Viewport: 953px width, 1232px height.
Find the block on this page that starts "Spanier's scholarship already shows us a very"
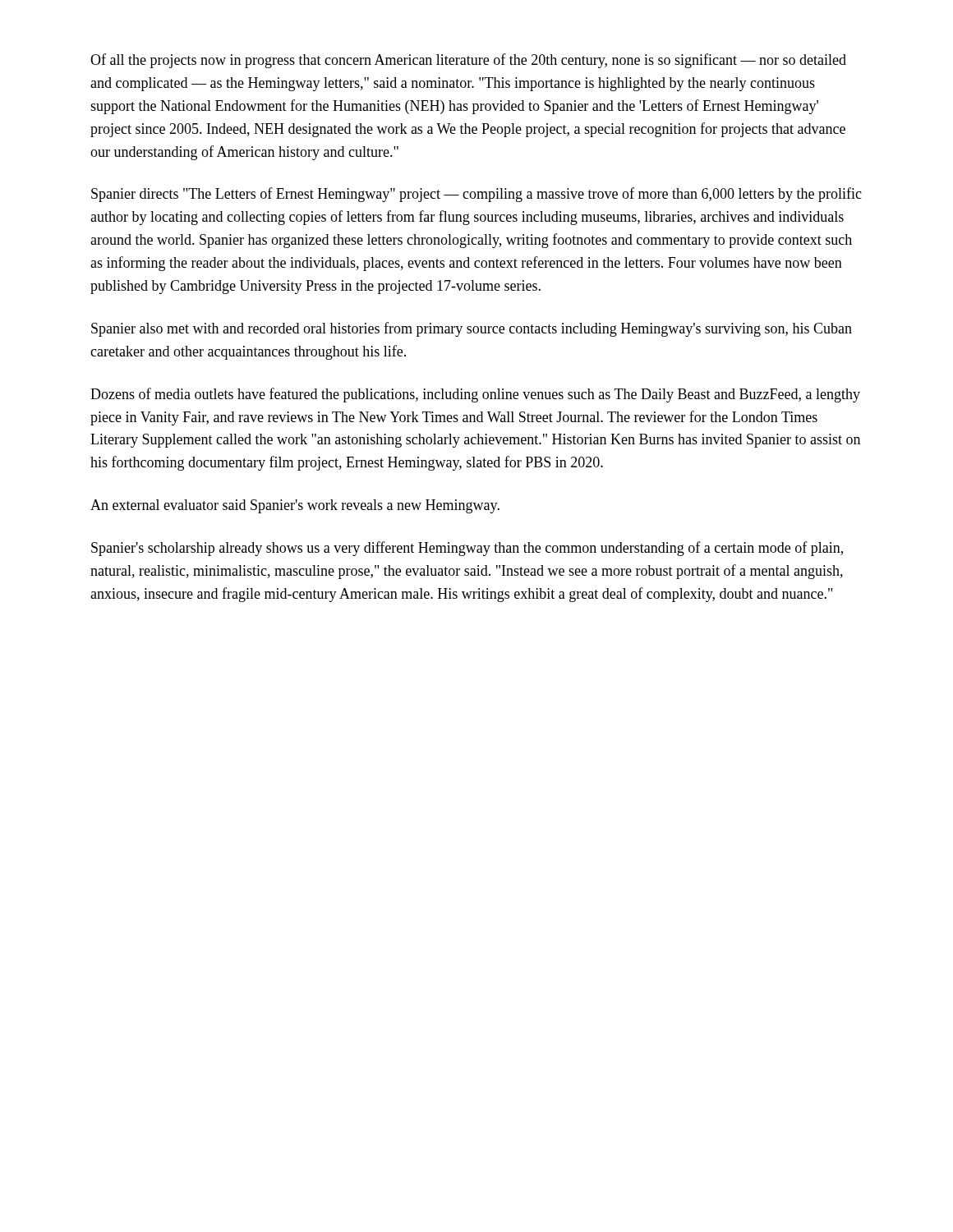click(467, 571)
